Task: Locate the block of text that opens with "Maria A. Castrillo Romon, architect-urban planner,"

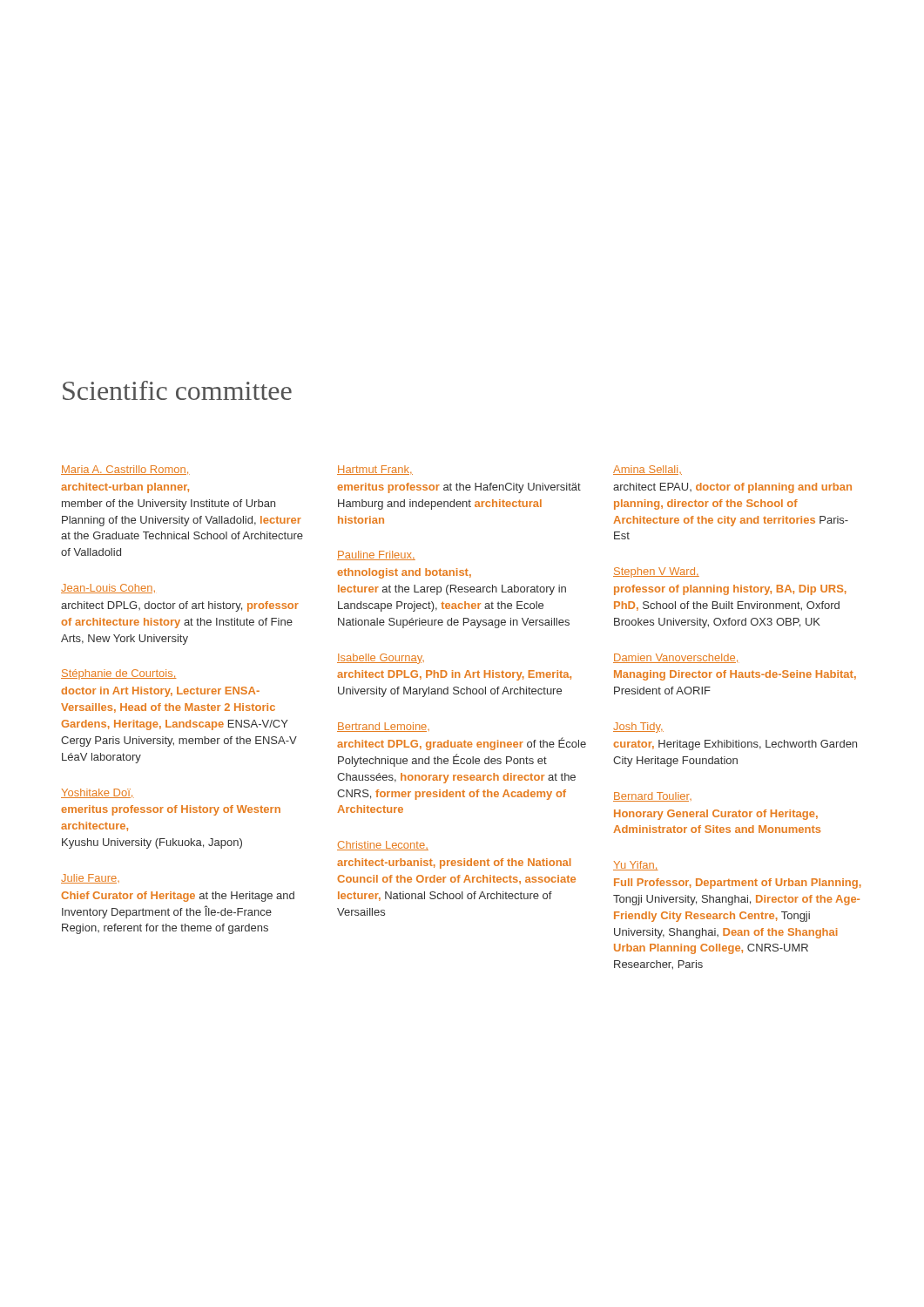Action: point(186,510)
